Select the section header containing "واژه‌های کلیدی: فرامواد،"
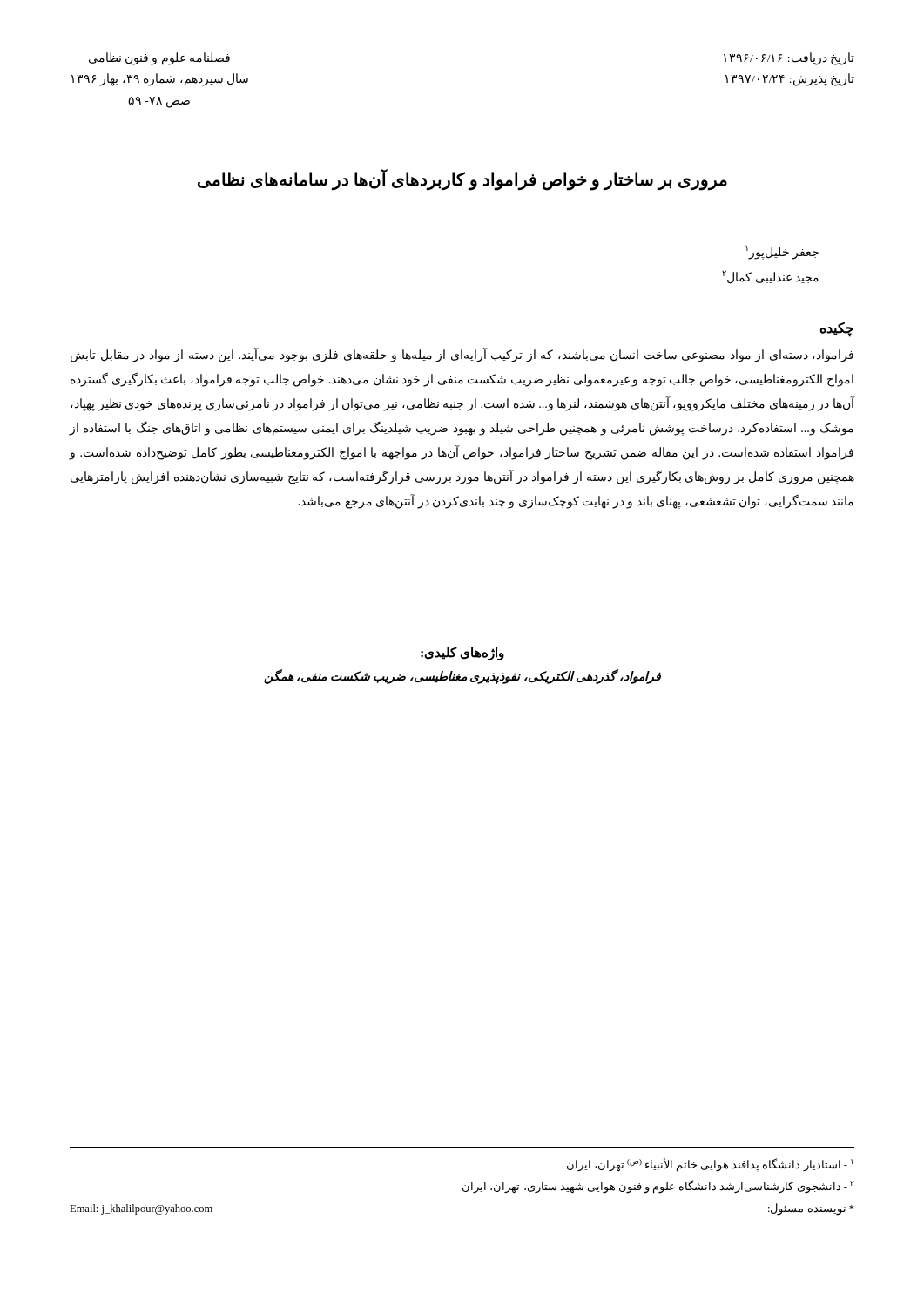Image resolution: width=924 pixels, height=1307 pixels. pos(462,666)
